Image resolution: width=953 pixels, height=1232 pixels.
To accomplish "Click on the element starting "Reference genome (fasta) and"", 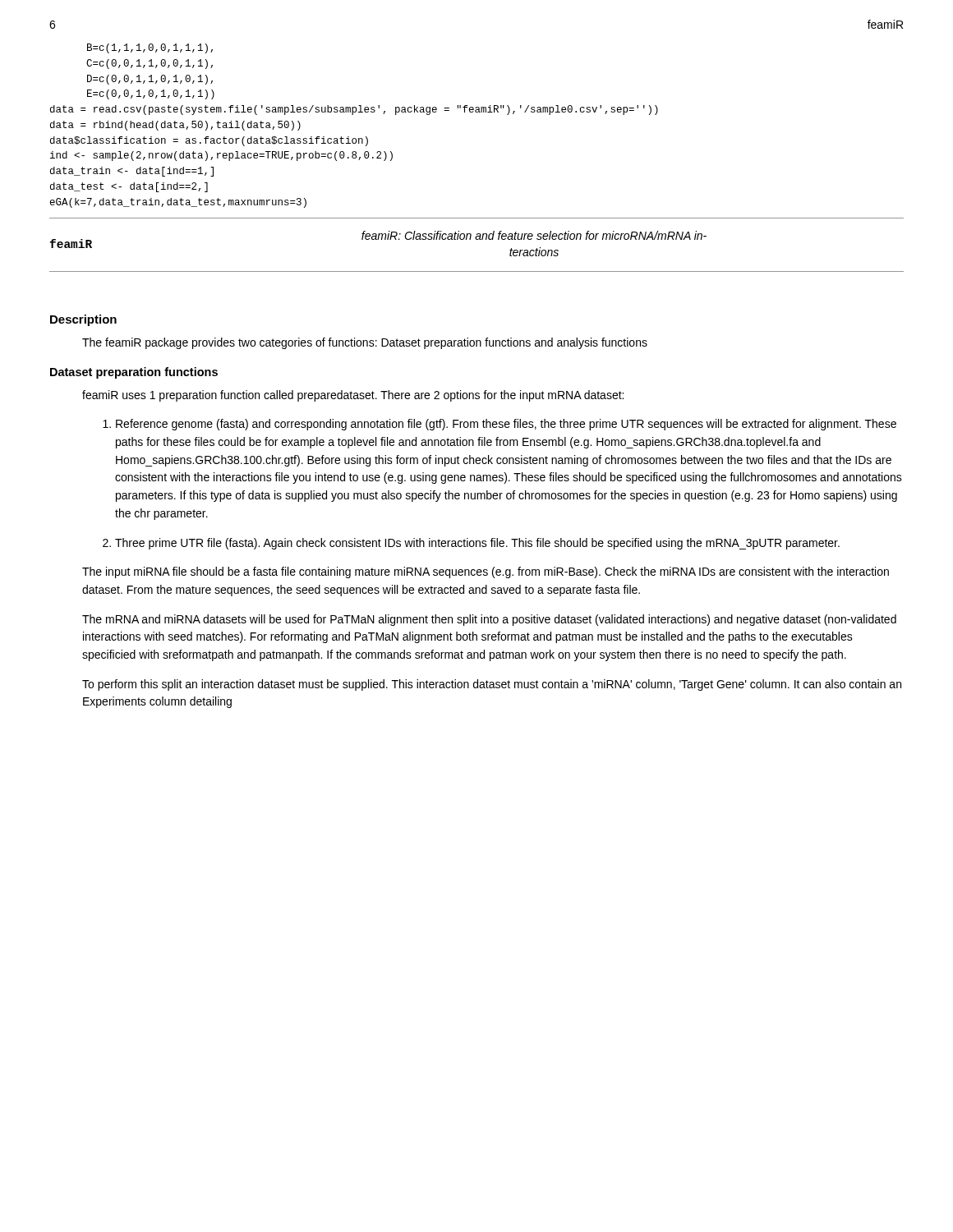I will click(508, 469).
